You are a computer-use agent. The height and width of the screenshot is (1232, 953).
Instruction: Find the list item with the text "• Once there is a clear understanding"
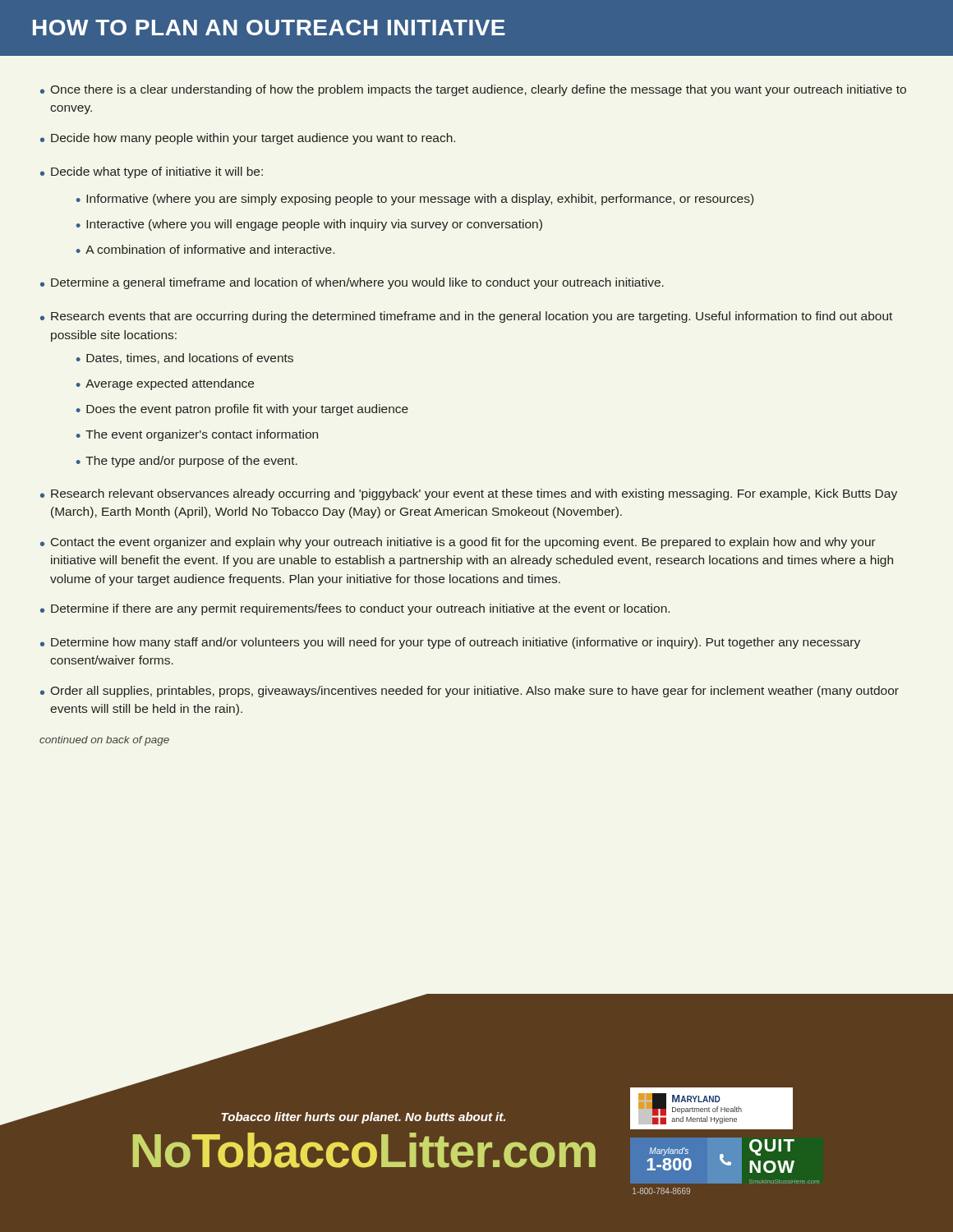pos(476,99)
